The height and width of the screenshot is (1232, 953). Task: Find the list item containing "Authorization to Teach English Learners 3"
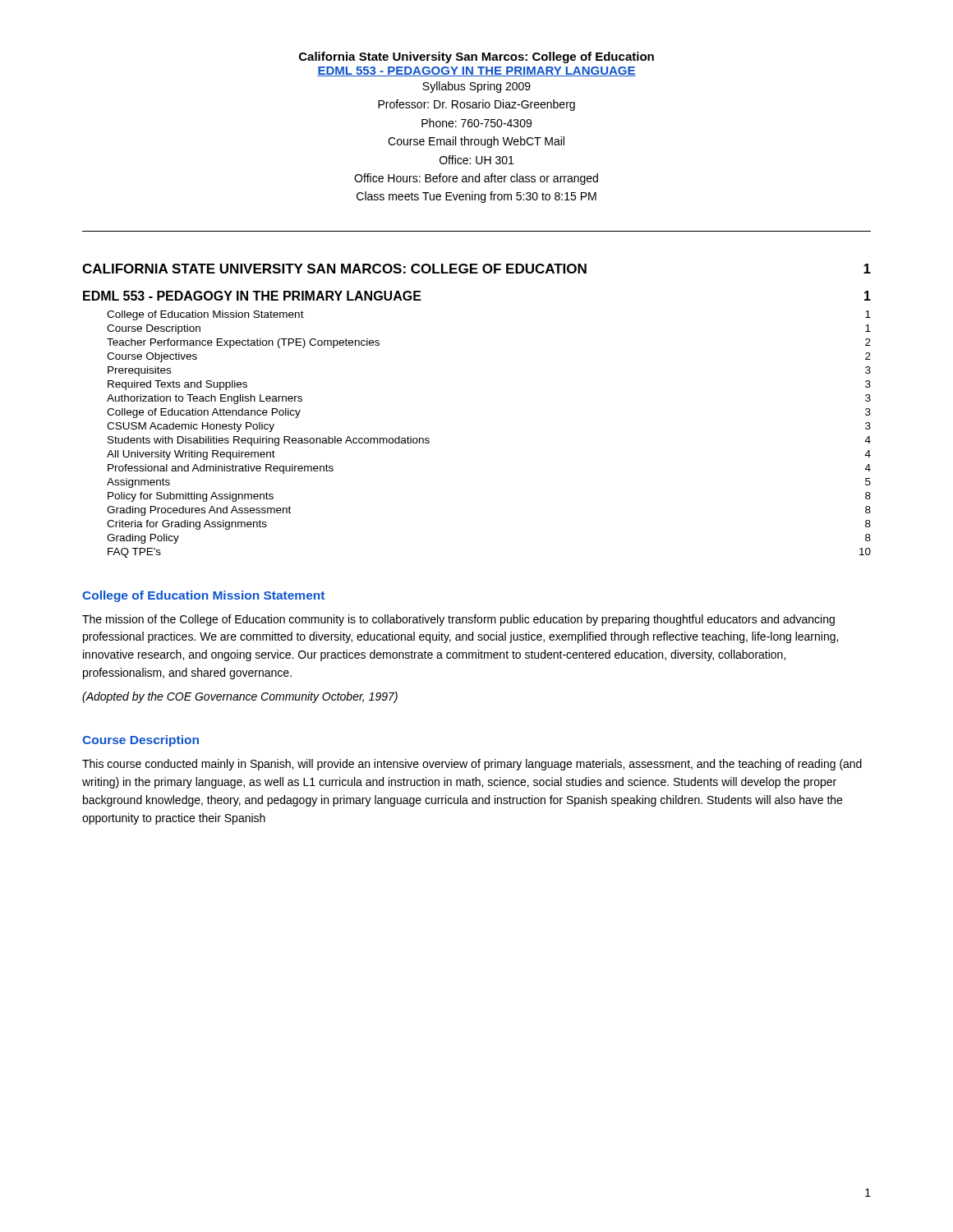pos(203,399)
